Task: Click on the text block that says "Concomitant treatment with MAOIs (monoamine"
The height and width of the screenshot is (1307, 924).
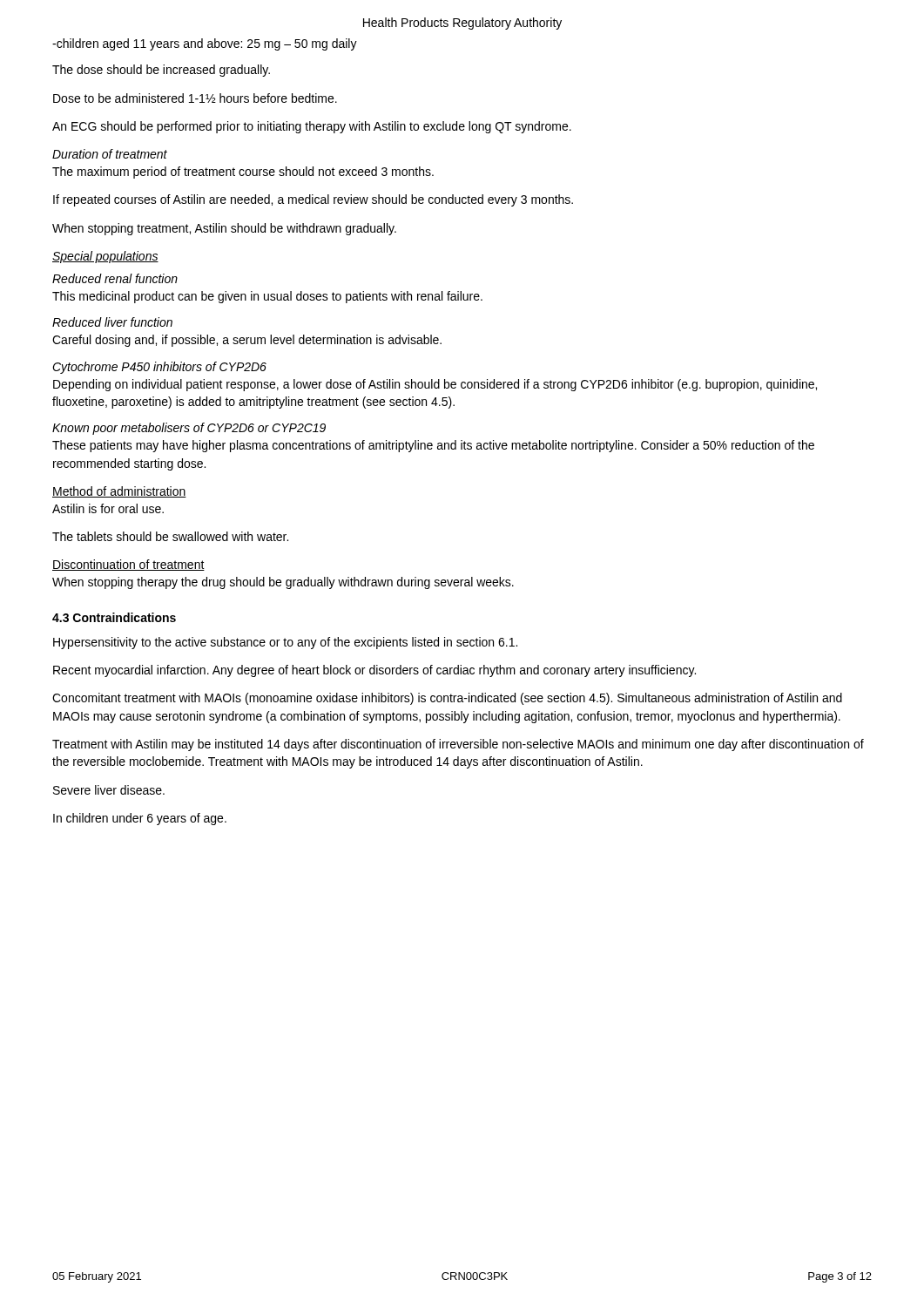Action: tap(447, 707)
